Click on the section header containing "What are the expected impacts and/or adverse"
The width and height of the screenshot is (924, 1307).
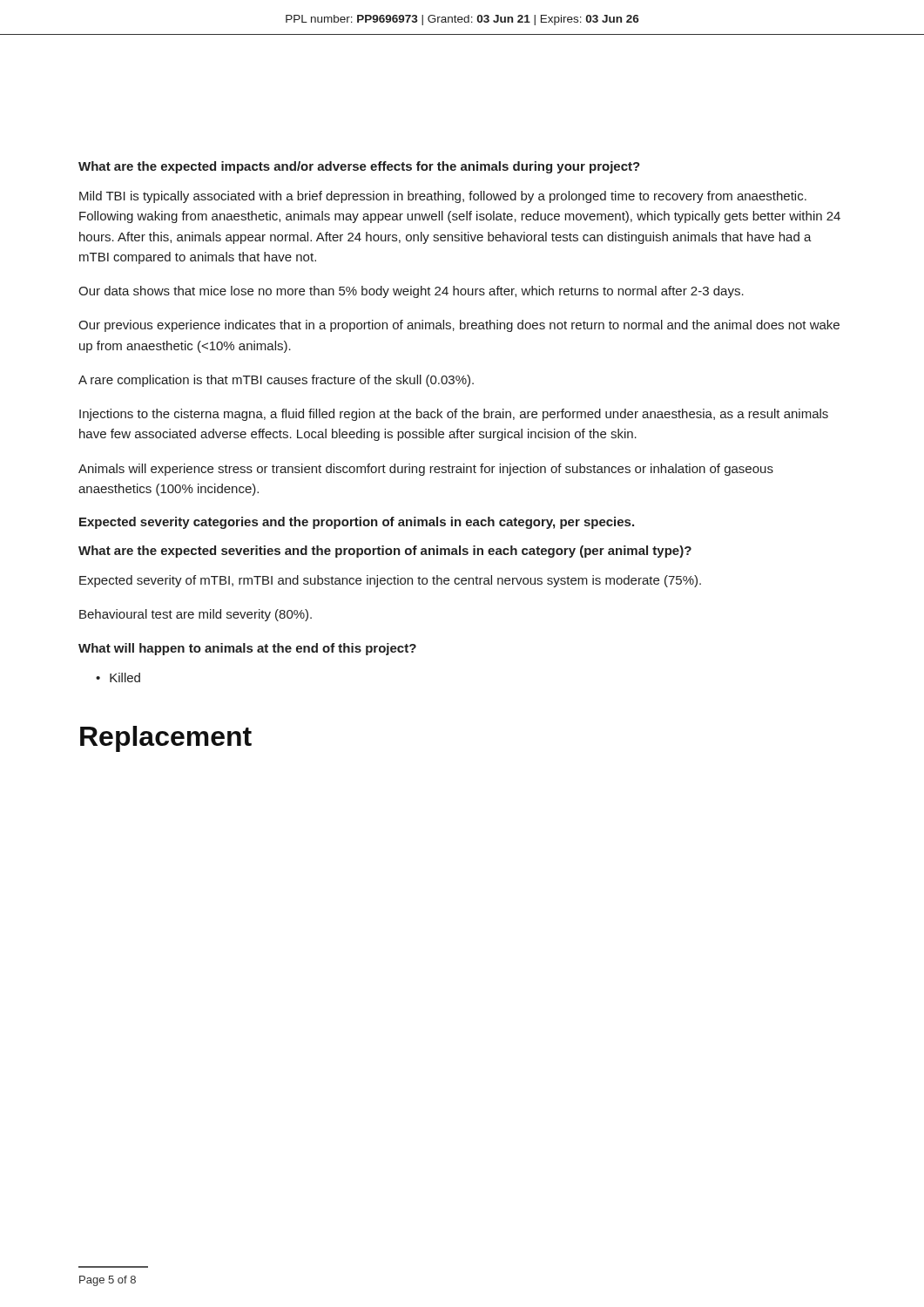tap(359, 166)
